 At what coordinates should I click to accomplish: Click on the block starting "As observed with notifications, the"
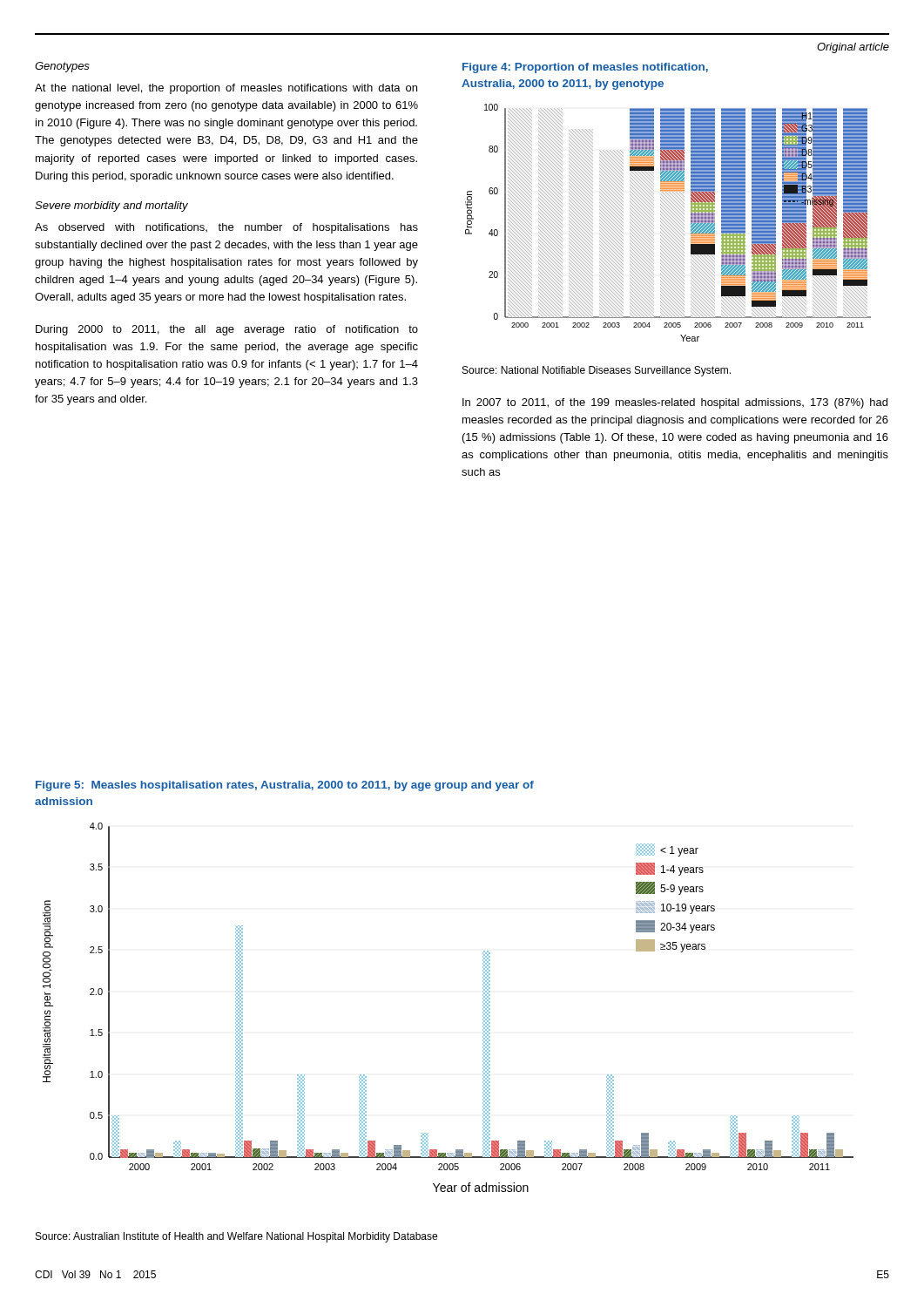(226, 262)
